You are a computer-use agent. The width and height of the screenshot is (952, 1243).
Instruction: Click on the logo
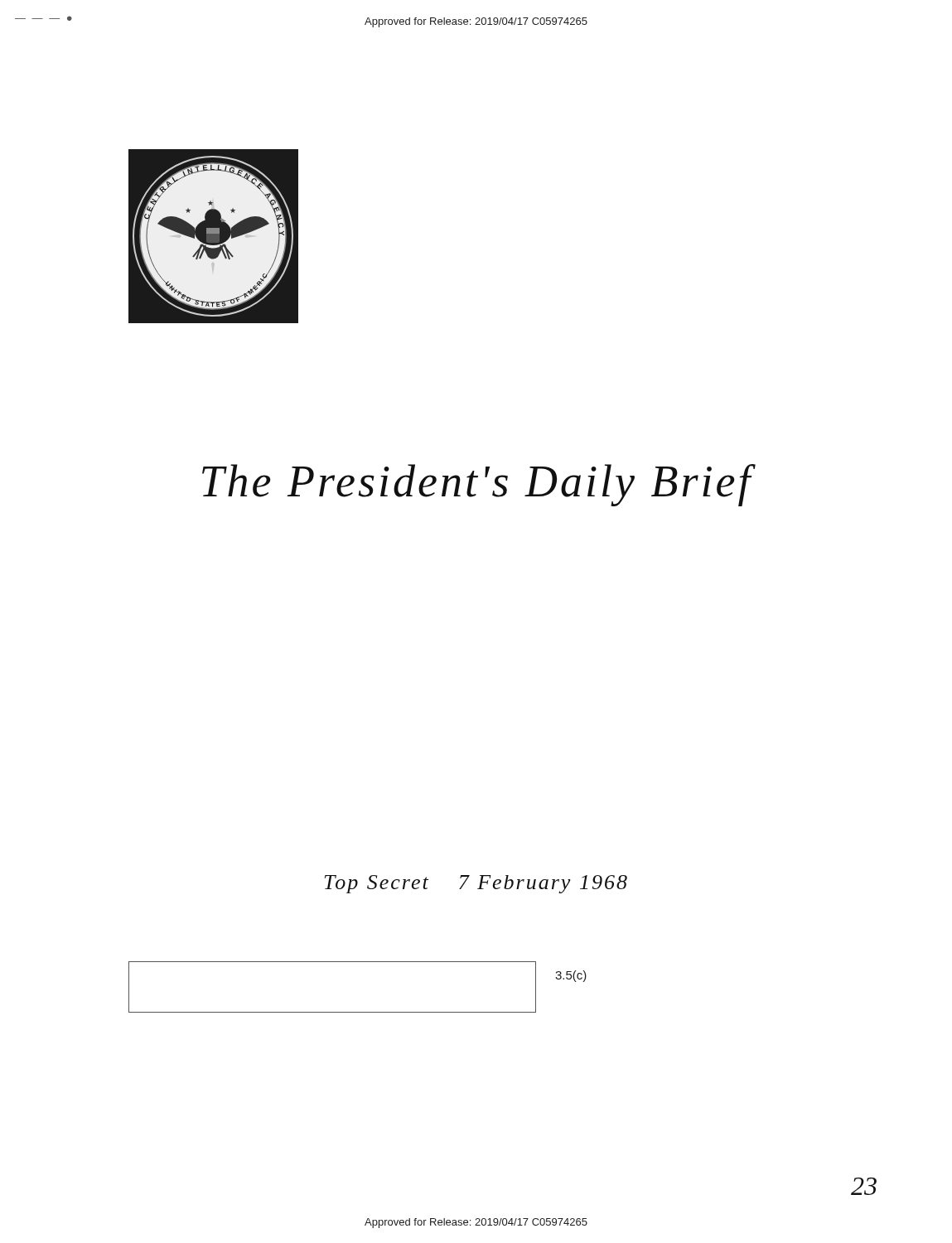click(x=213, y=236)
